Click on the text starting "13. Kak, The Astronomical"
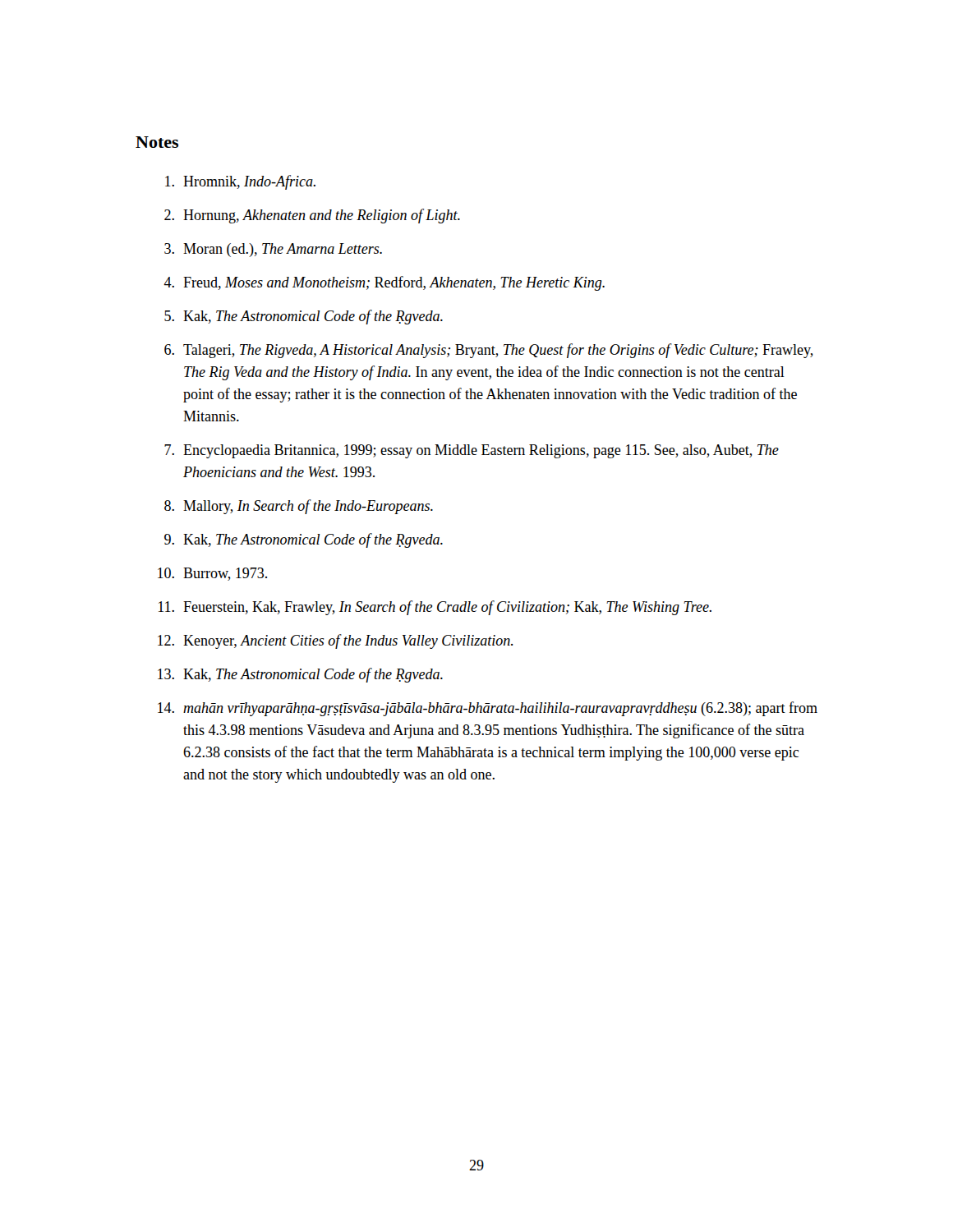The image size is (953, 1232). tap(300, 675)
